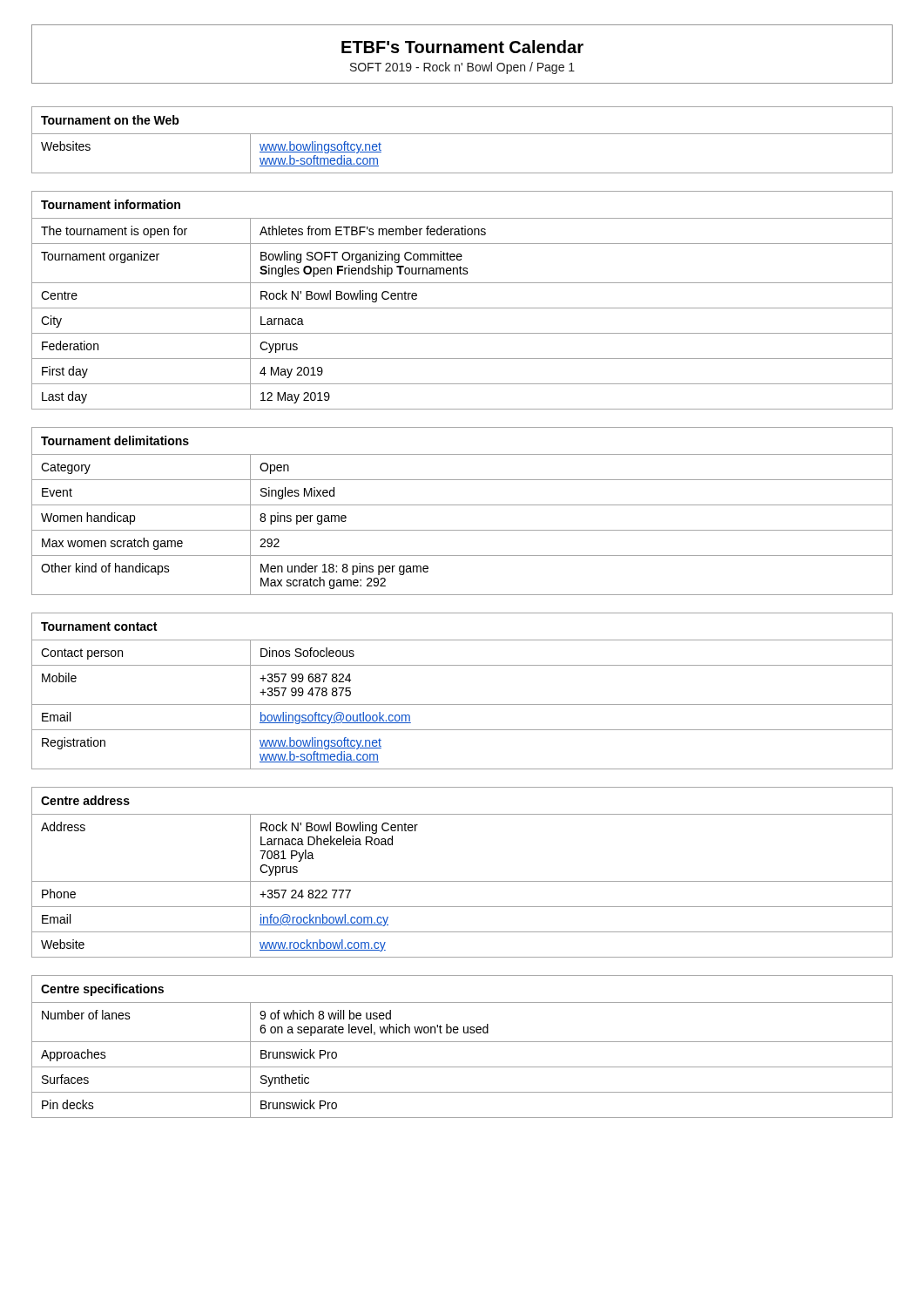Select the table that reads "Tournament contact"

coord(462,691)
